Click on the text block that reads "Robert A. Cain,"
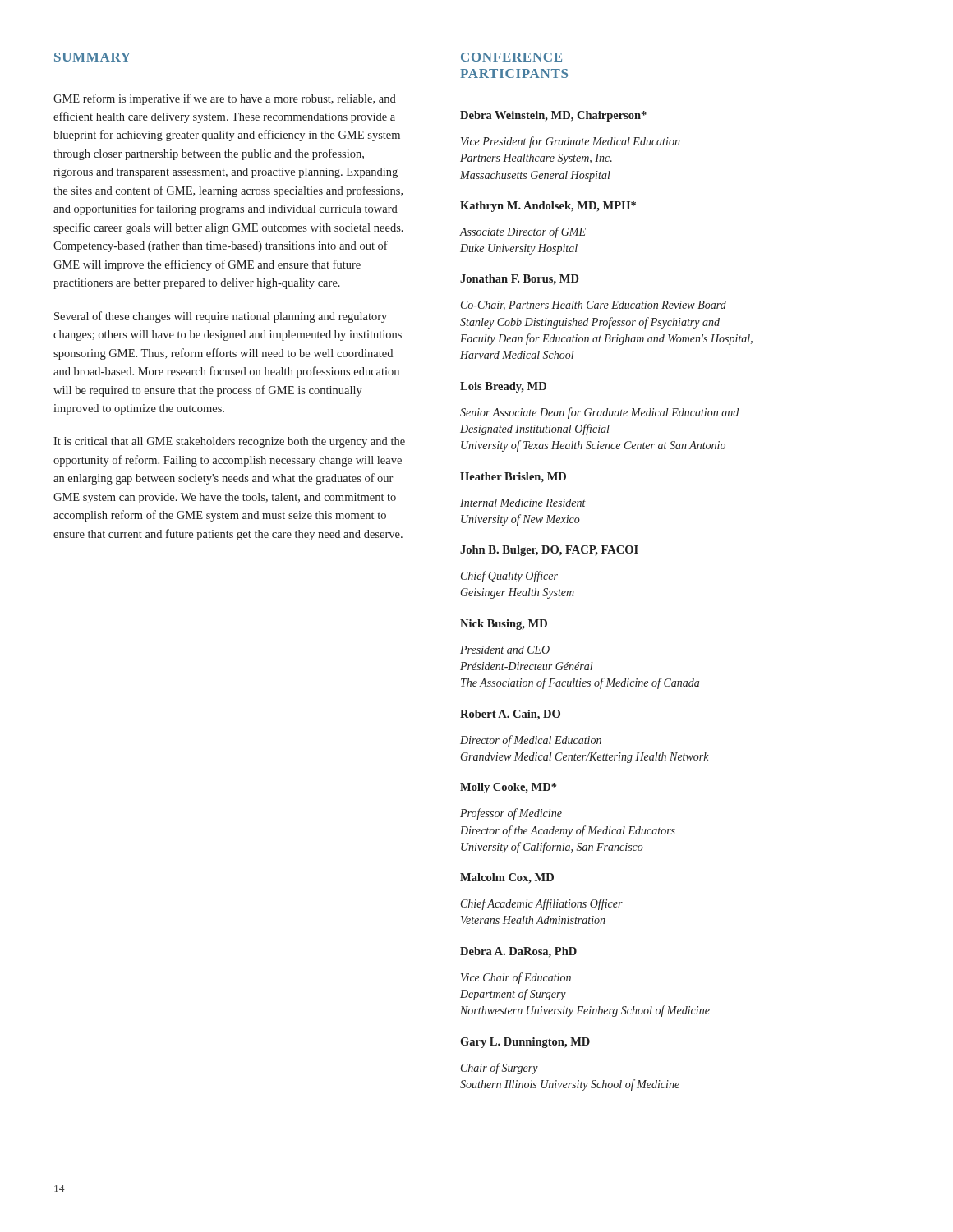Image resolution: width=953 pixels, height=1232 pixels. coord(510,715)
